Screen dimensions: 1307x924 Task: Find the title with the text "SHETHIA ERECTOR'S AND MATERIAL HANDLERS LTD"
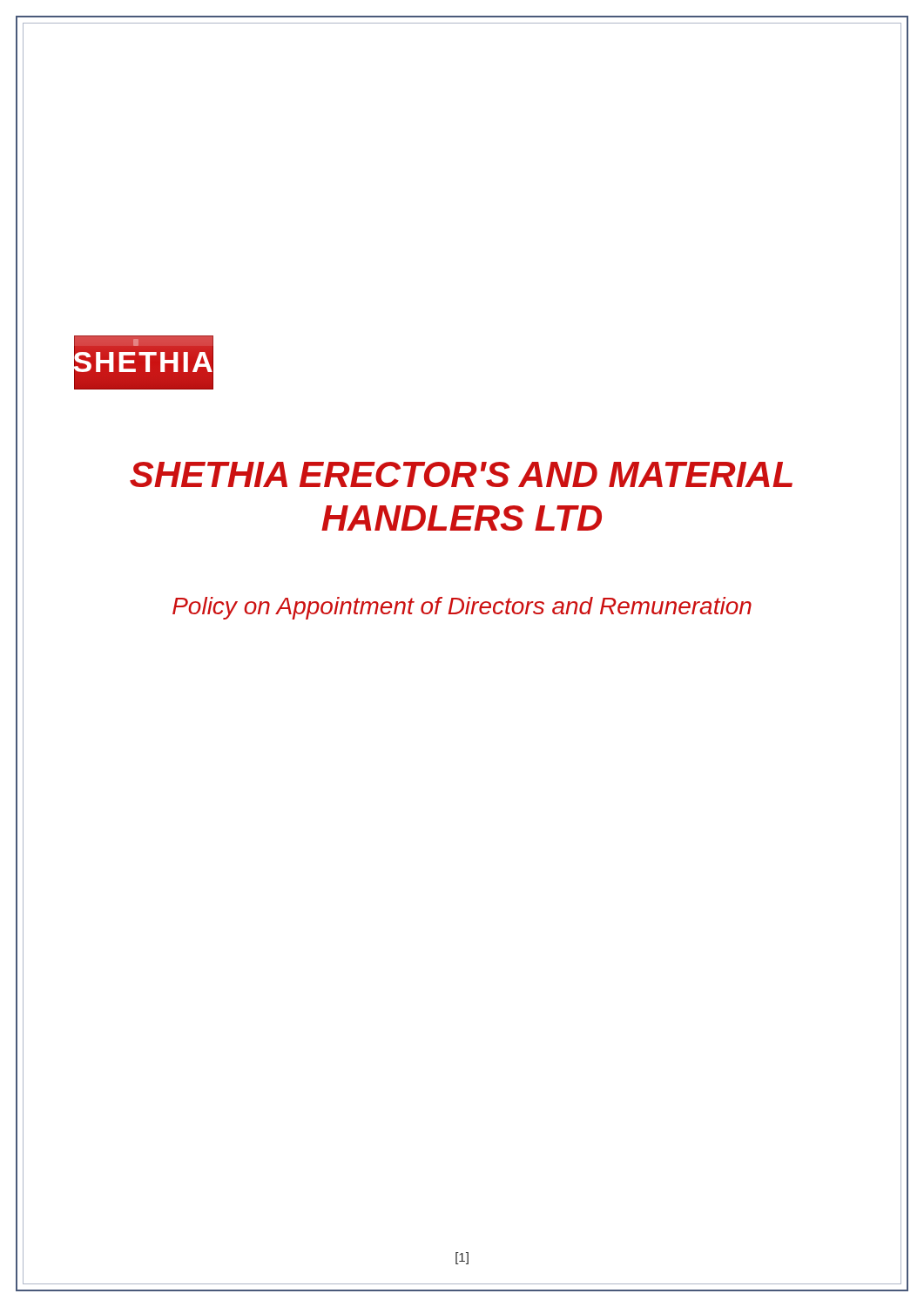point(462,497)
